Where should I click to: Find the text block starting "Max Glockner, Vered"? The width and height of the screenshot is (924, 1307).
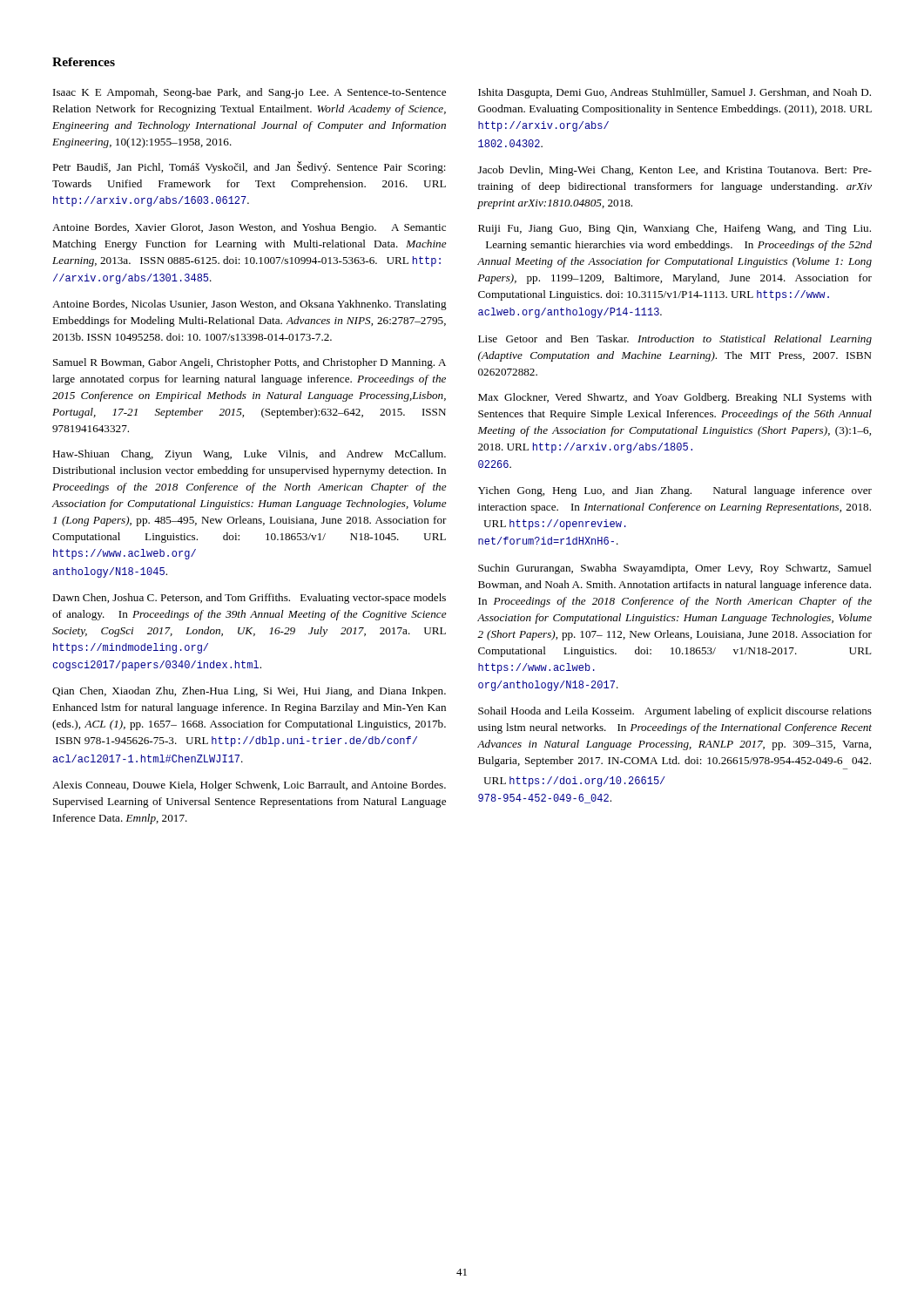pyautogui.click(x=675, y=431)
